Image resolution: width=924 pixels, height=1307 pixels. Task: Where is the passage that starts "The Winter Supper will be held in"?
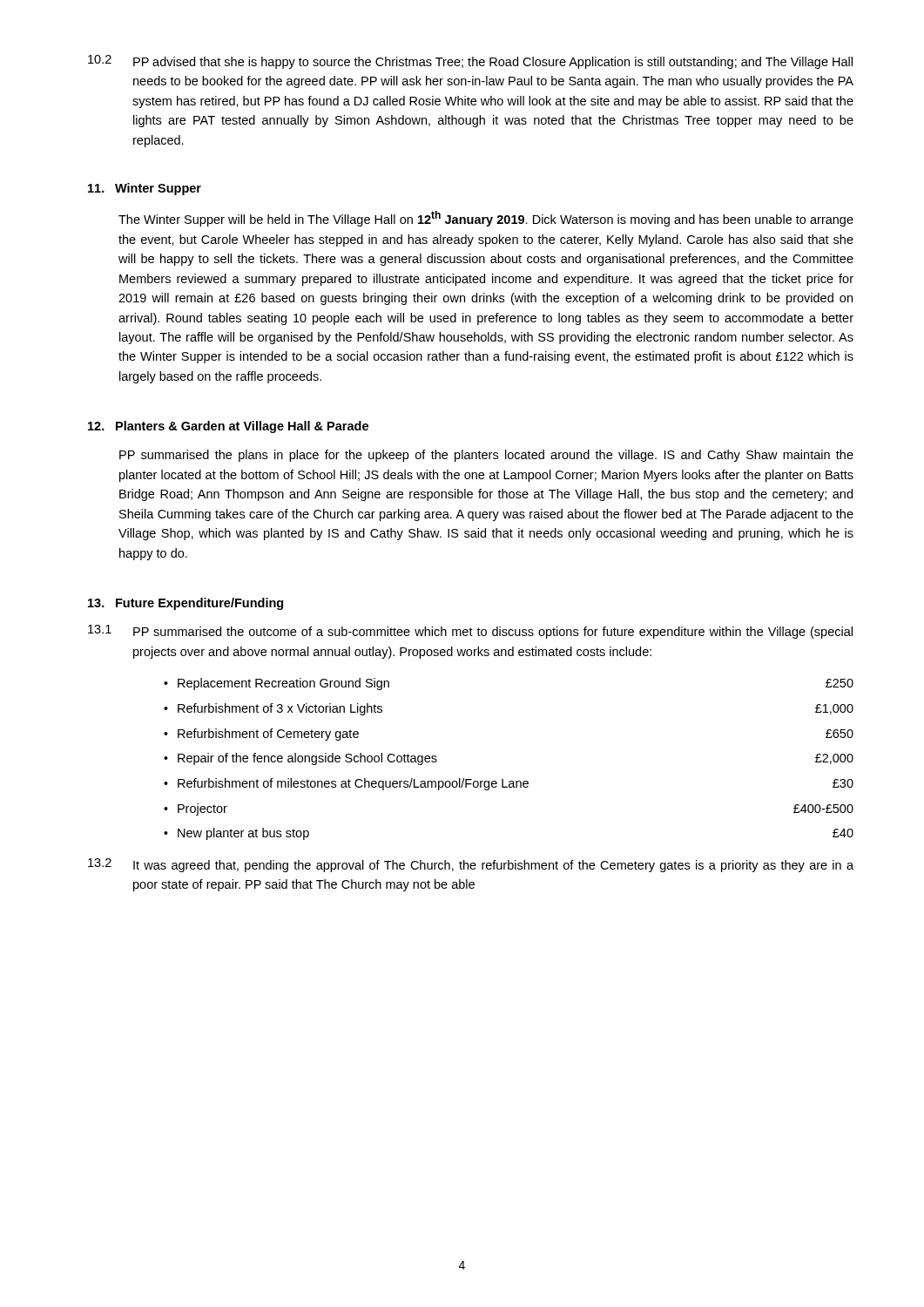(x=486, y=296)
